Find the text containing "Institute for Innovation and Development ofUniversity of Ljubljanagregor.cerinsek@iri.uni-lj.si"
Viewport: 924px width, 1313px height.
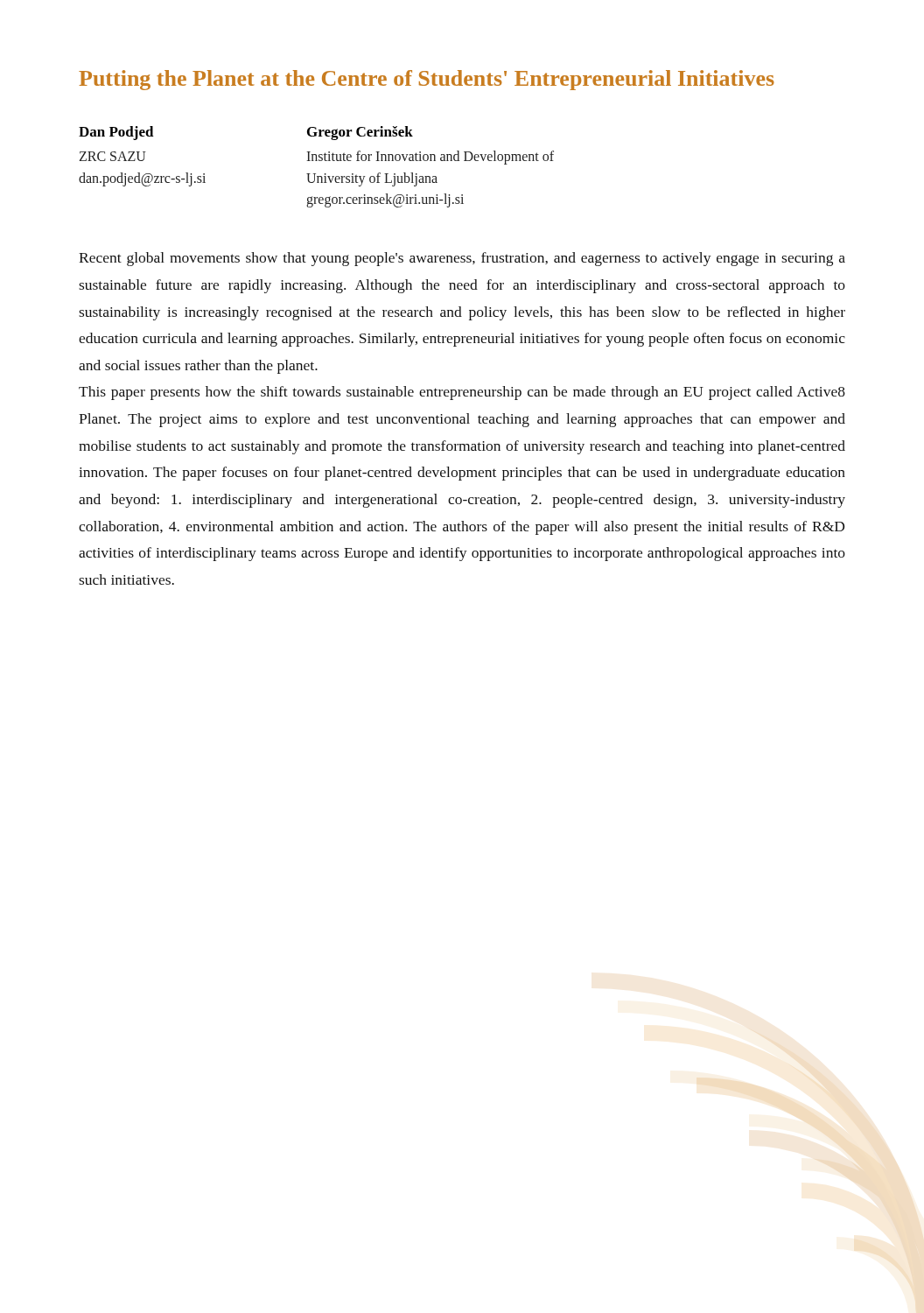pyautogui.click(x=430, y=178)
